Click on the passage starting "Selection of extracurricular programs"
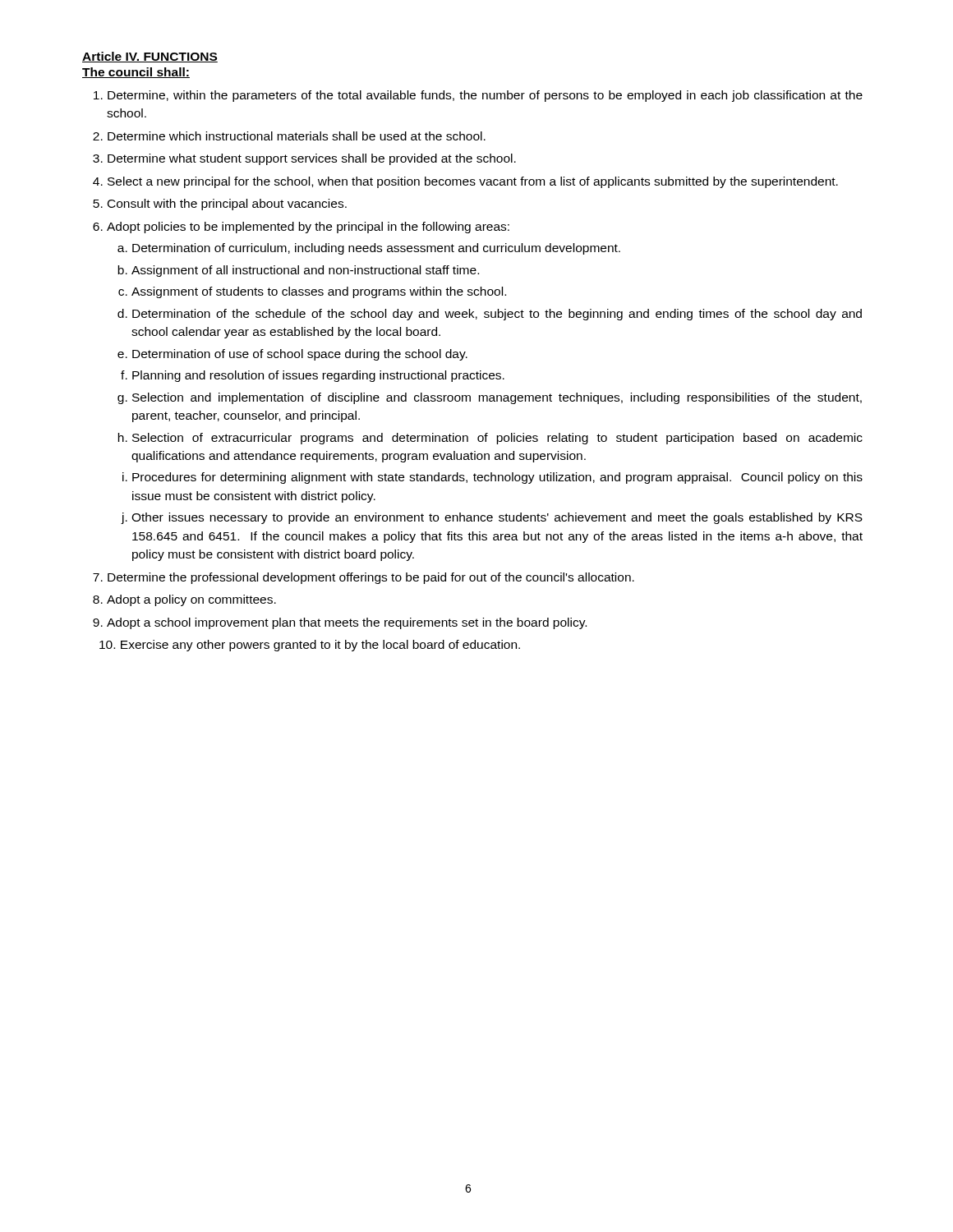The width and height of the screenshot is (953, 1232). 497,446
